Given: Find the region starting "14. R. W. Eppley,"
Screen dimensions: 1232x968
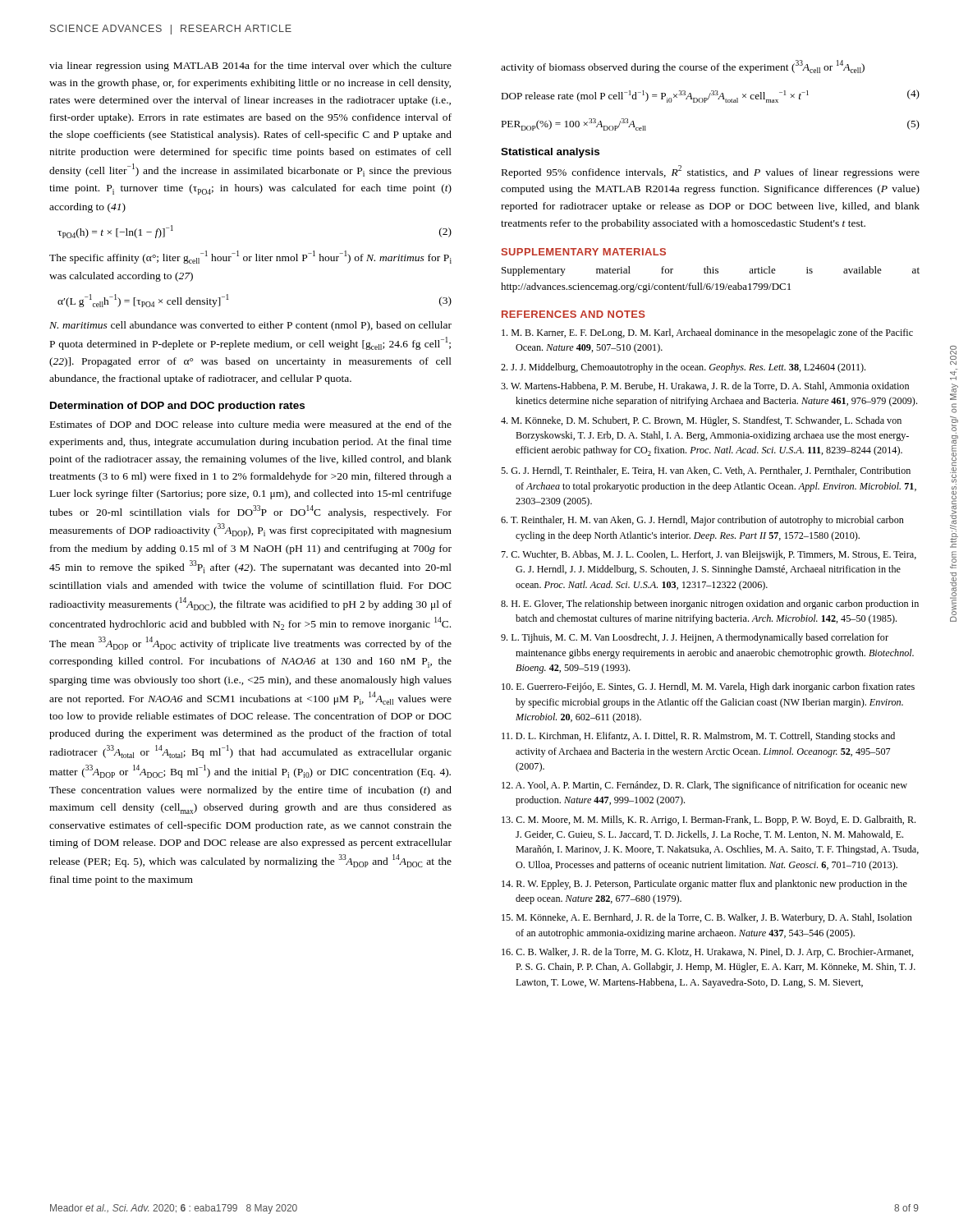Looking at the screenshot, I should point(704,891).
